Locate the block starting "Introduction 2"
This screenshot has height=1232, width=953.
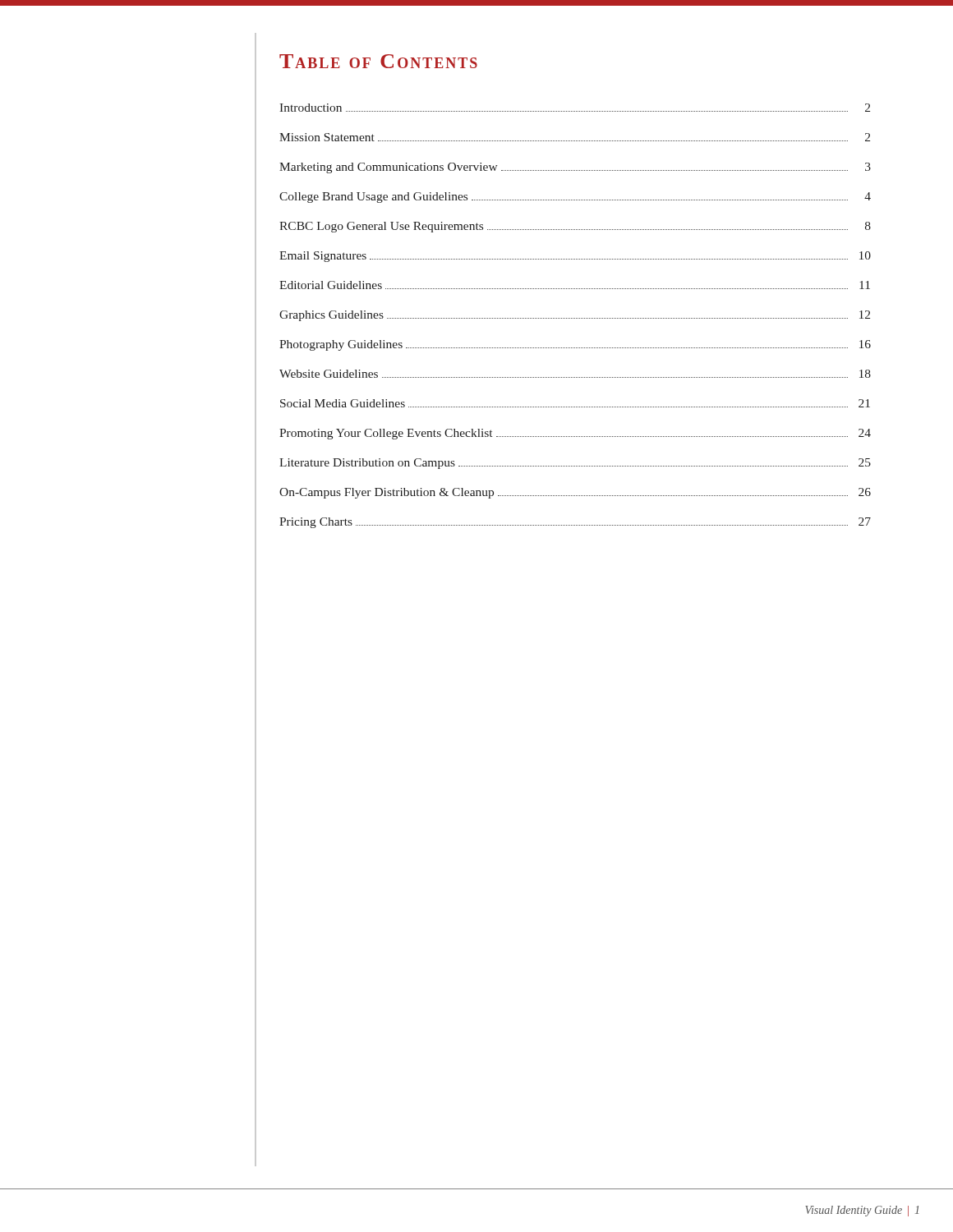[x=575, y=108]
